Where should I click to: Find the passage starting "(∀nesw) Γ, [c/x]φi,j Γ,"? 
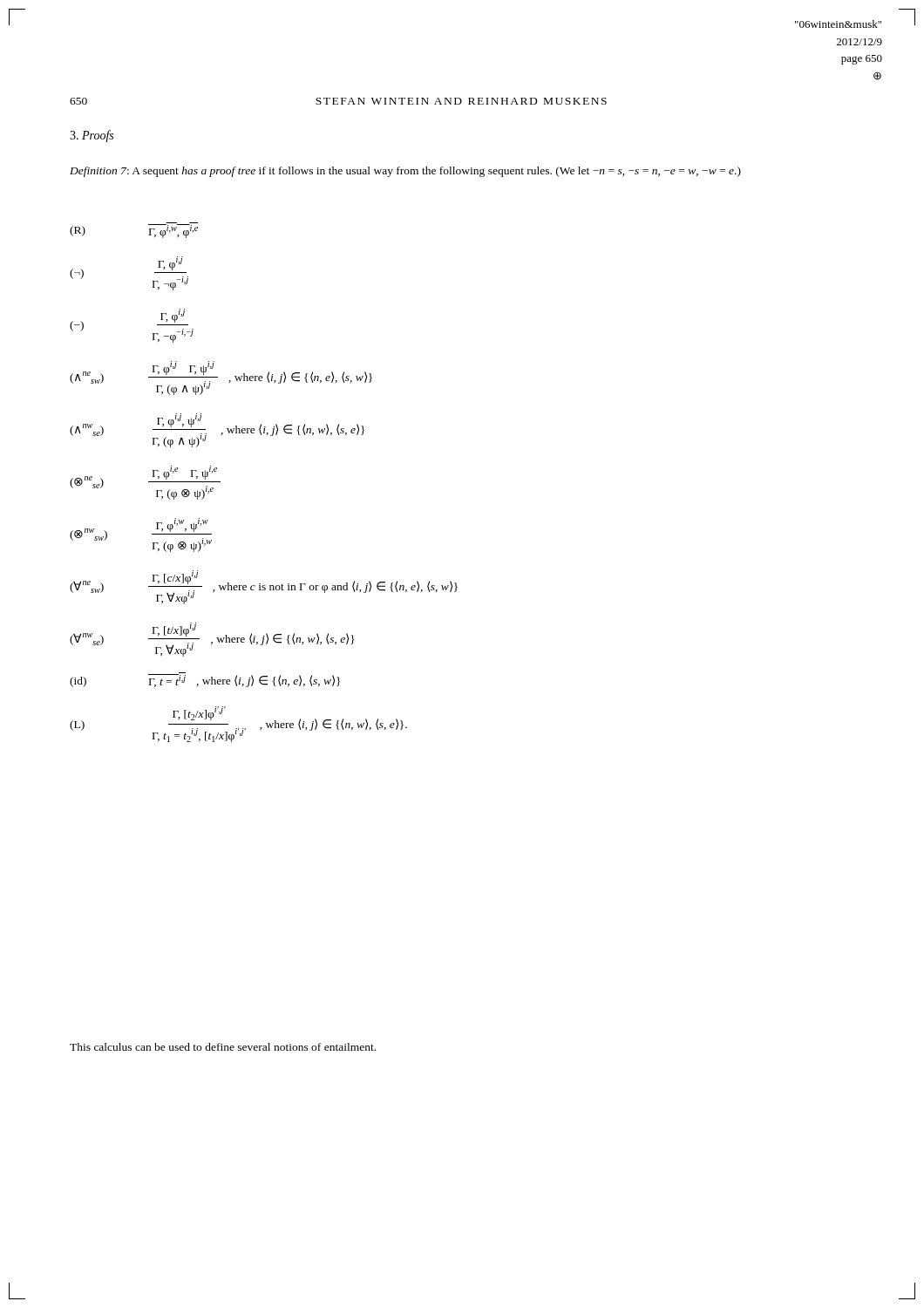[264, 586]
